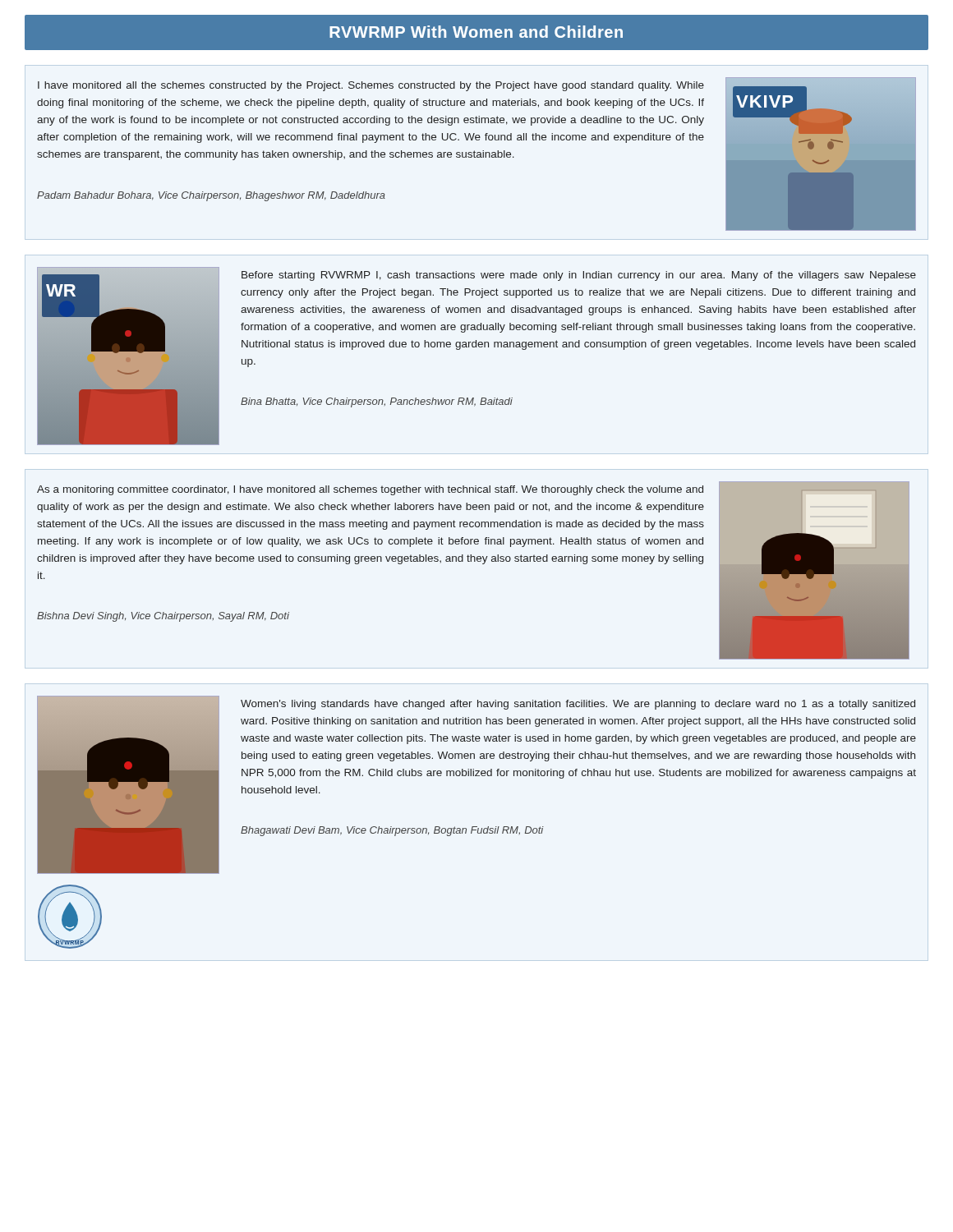Find the region starting "Padam Bahadur Bohara,"
953x1232 pixels.
click(211, 195)
